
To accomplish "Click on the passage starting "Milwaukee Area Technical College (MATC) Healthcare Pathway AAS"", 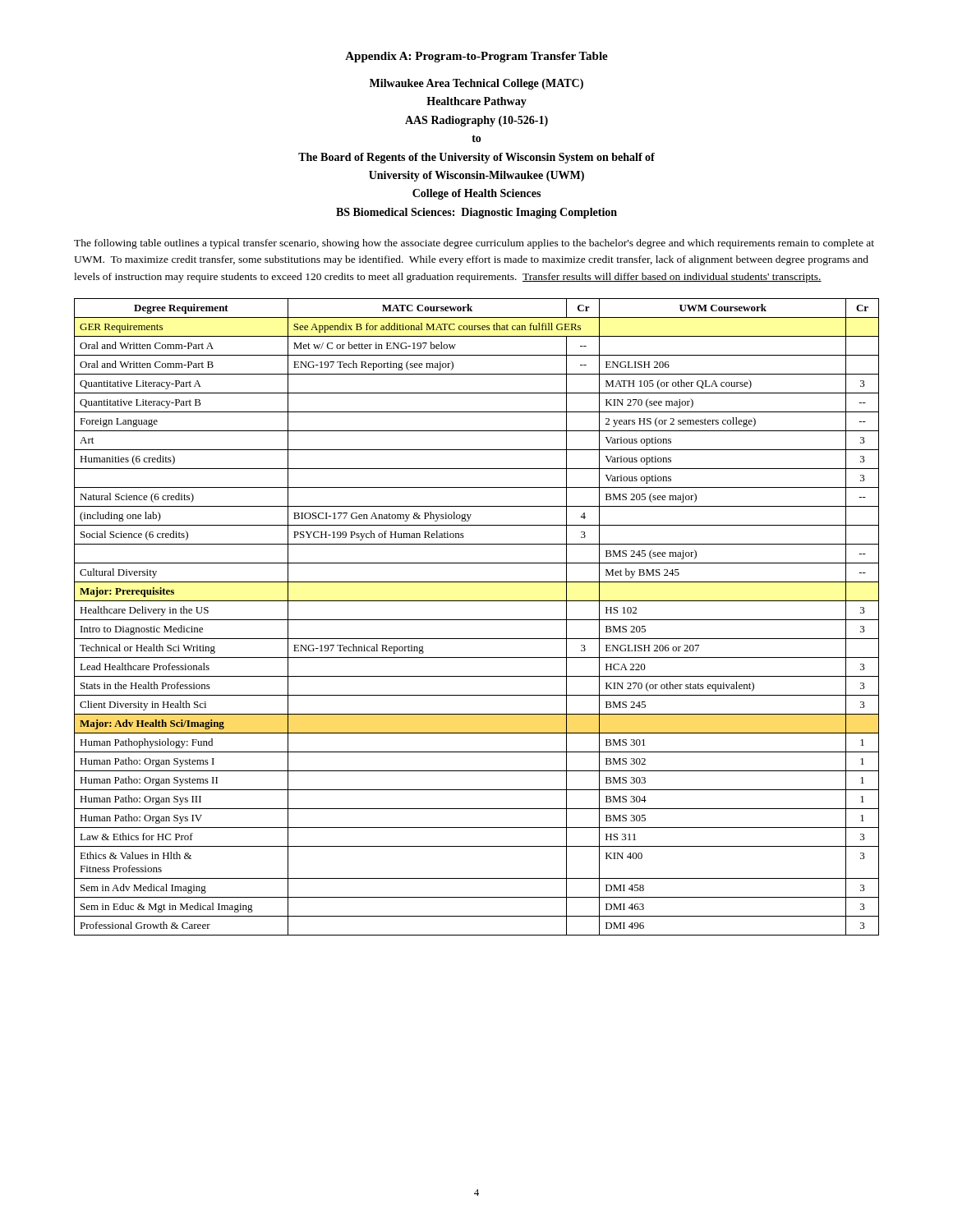I will point(476,148).
